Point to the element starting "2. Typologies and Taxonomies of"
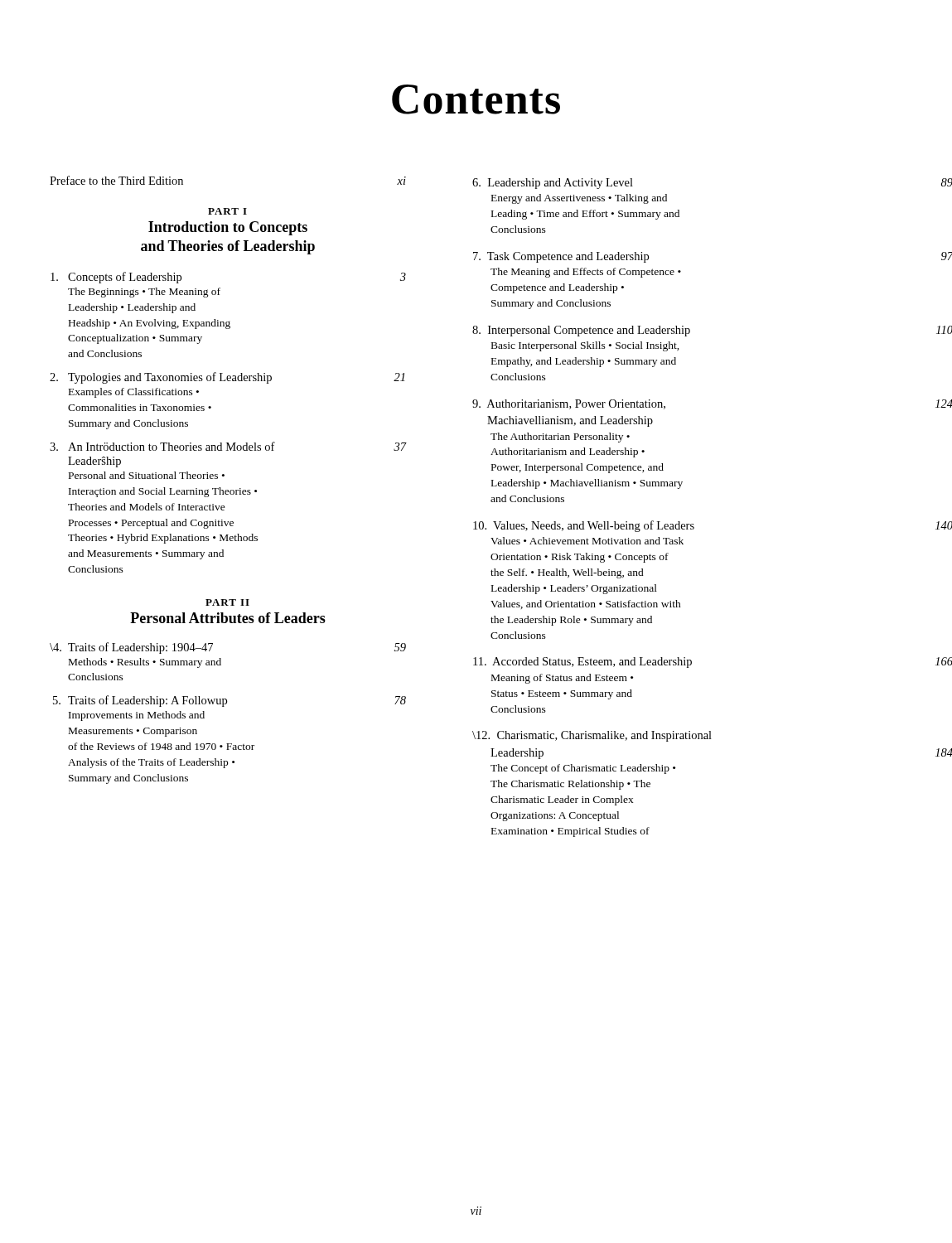 pos(227,378)
